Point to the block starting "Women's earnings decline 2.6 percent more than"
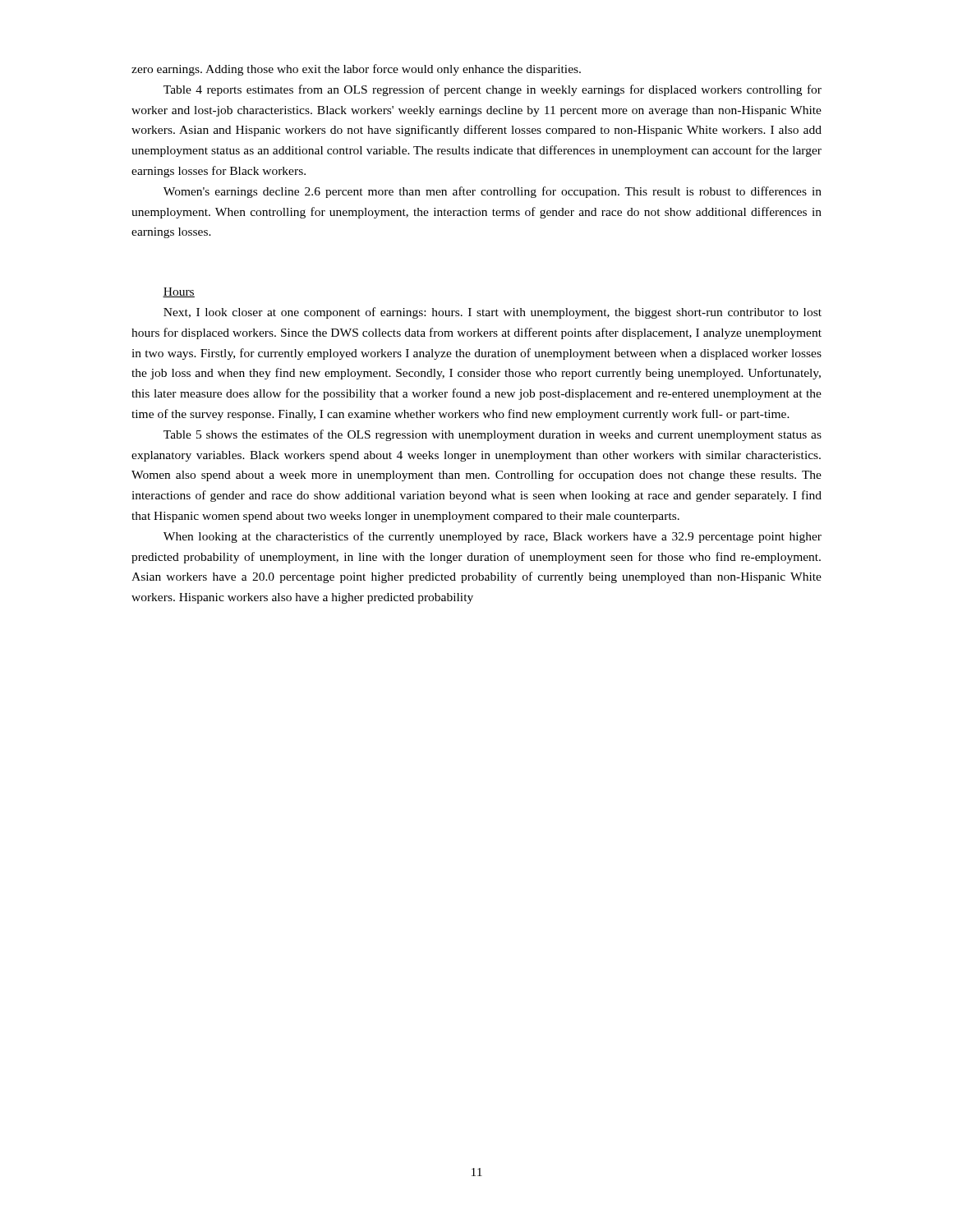This screenshot has height=1232, width=953. [476, 211]
